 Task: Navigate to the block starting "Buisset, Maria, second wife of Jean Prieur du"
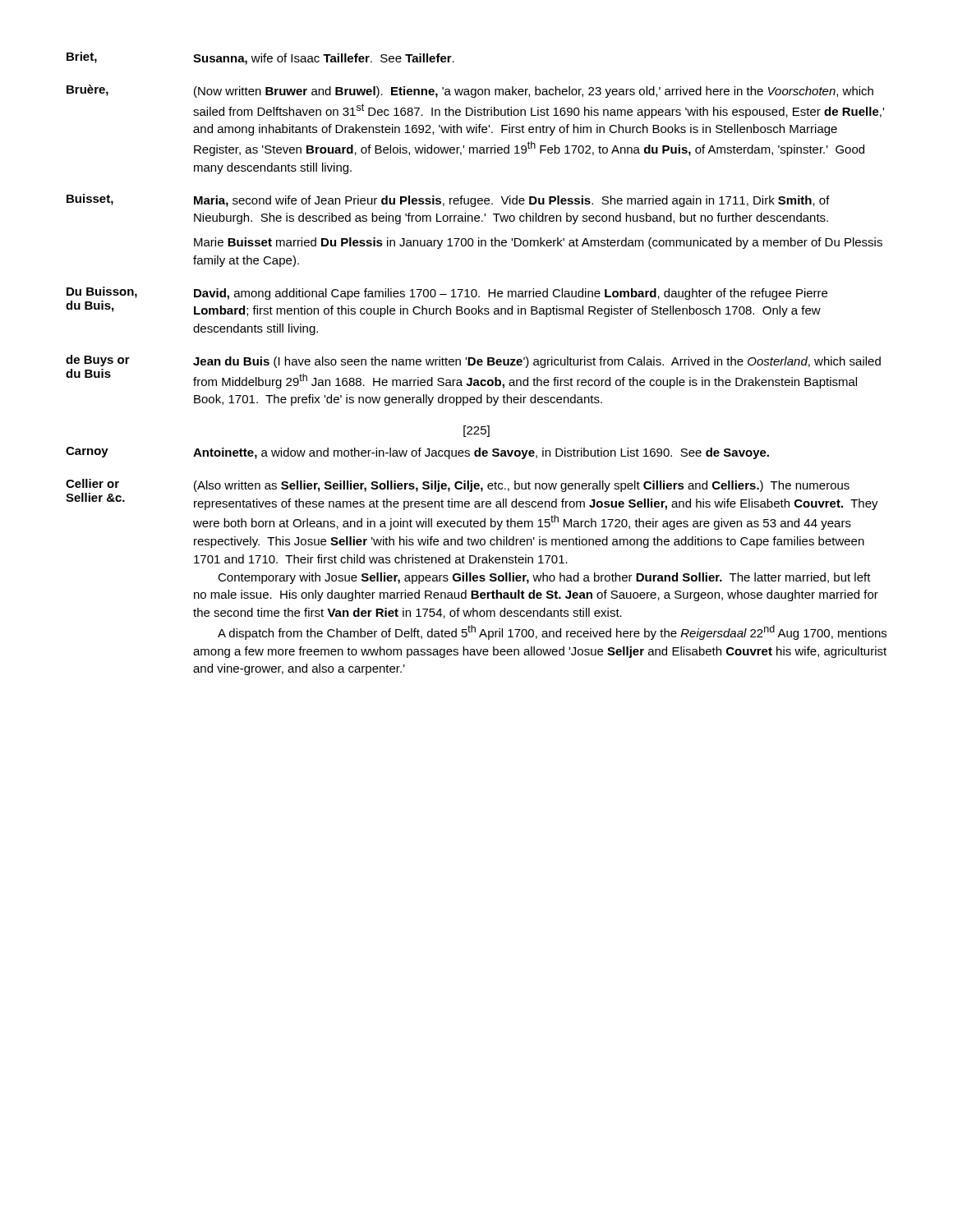[x=476, y=230]
